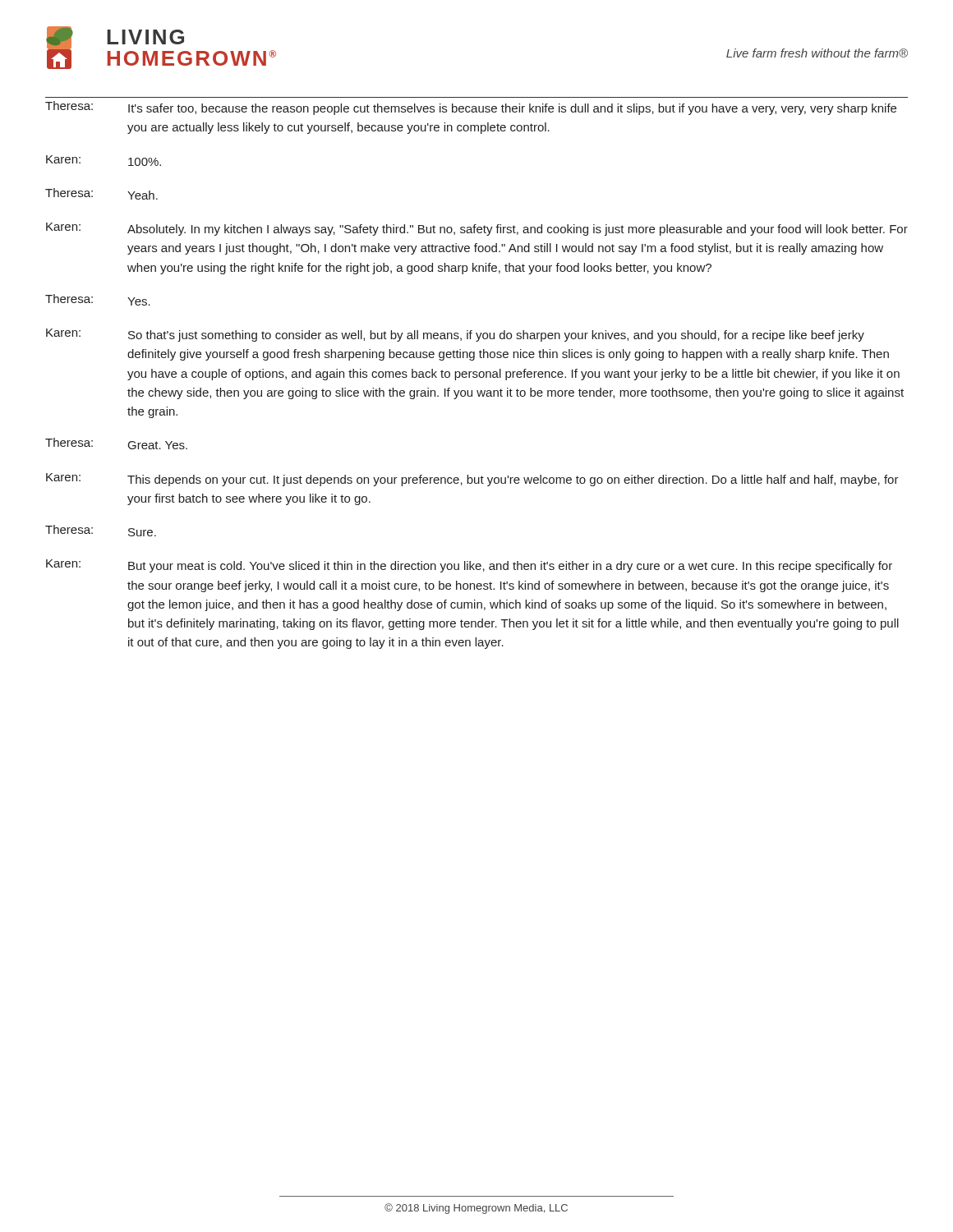
Task: Locate the text block containing "Theresa: It's safer"
Action: (x=476, y=118)
